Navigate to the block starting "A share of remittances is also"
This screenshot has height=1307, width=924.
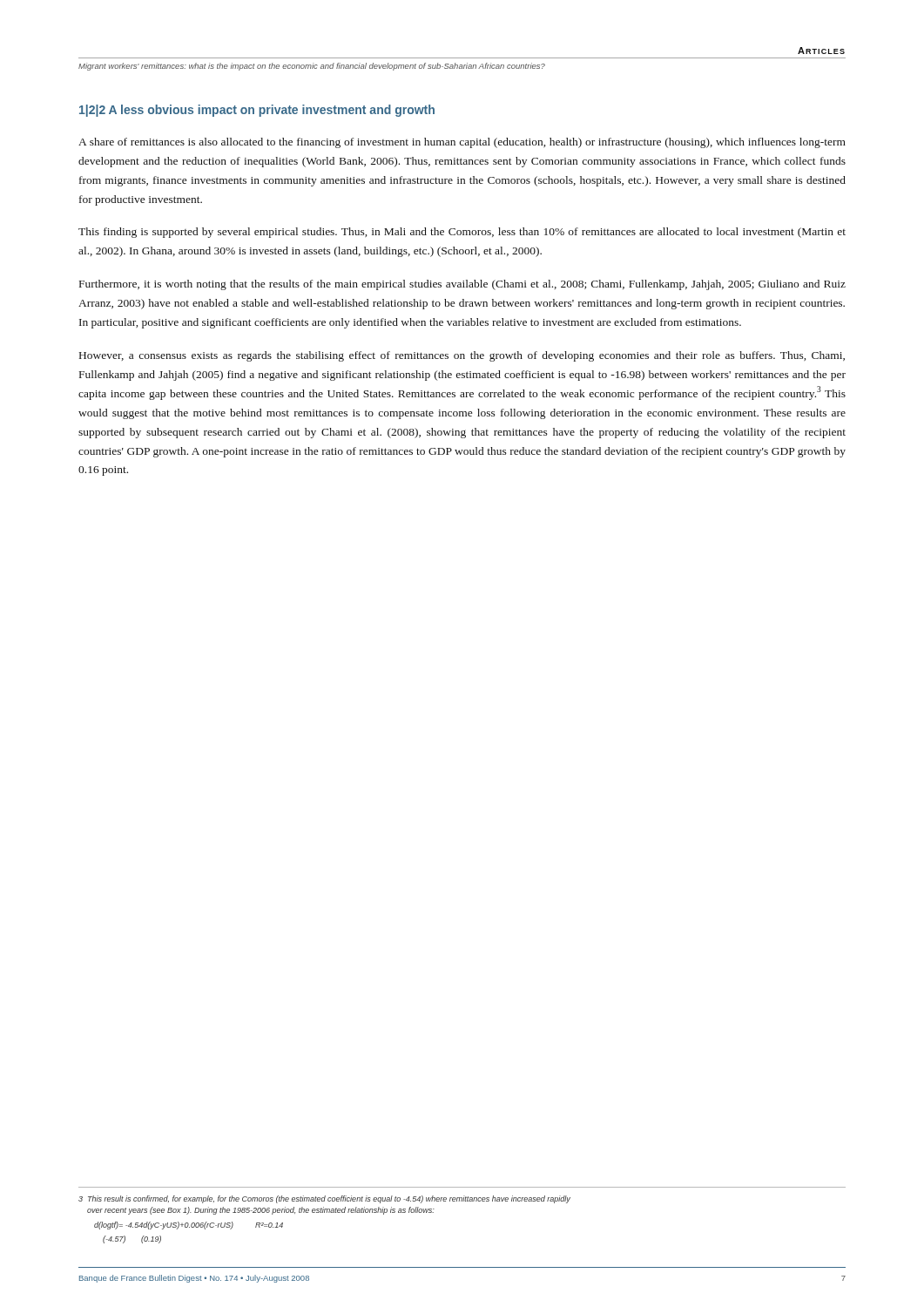click(x=462, y=170)
